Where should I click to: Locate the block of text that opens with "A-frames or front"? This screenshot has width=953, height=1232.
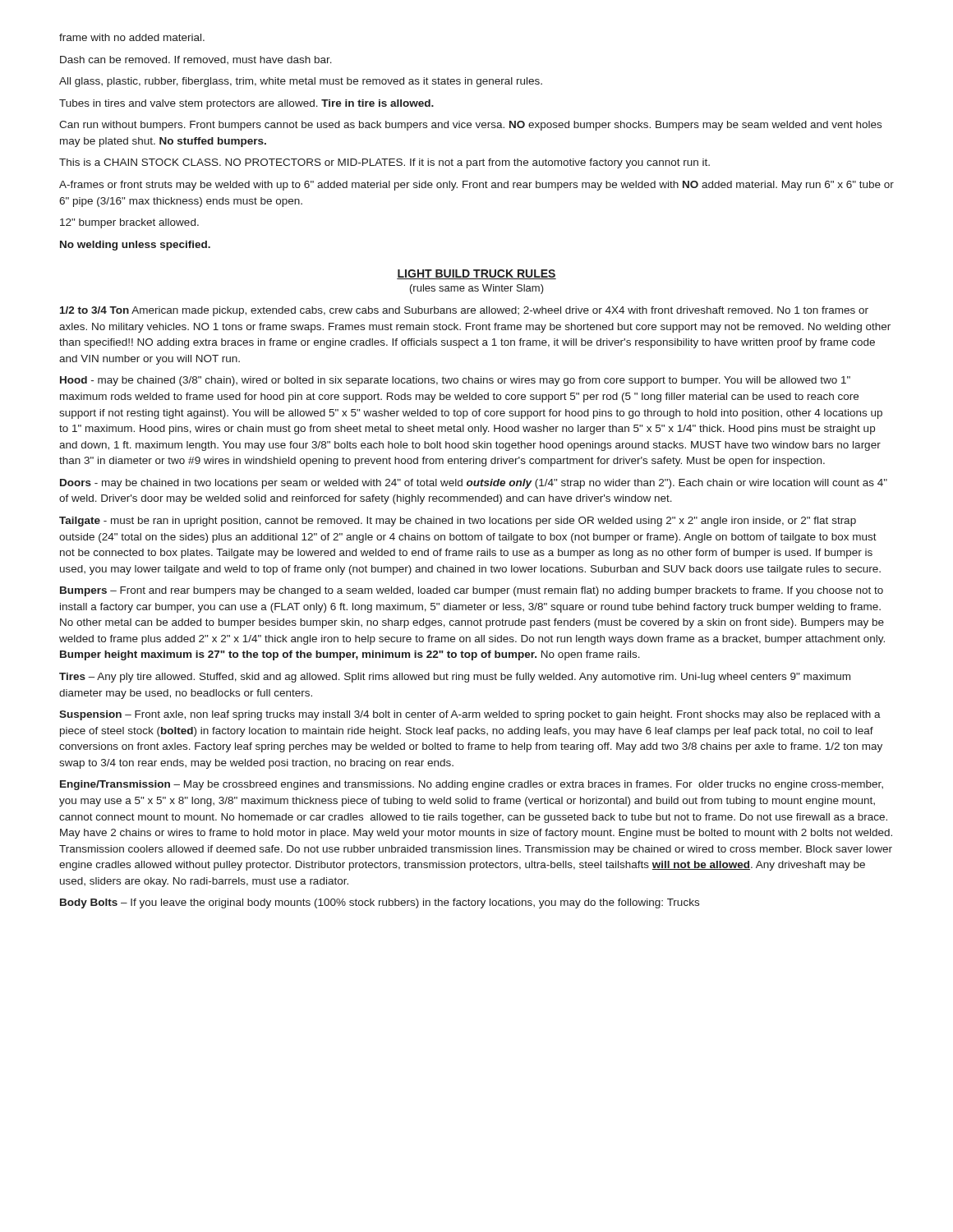476,193
